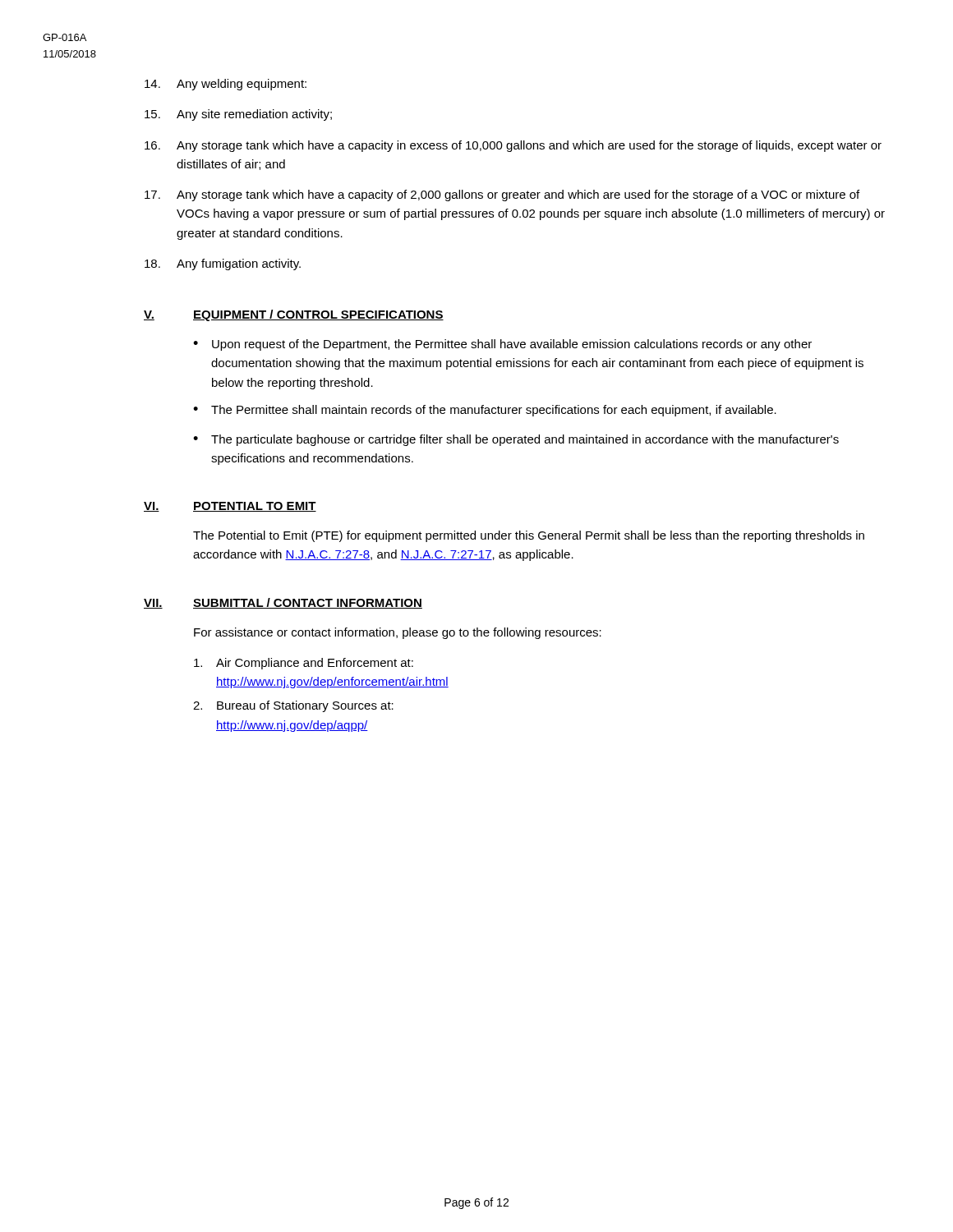The image size is (953, 1232).
Task: Click on the text starting "16. Any storage tank which have a capacity"
Action: tap(518, 154)
